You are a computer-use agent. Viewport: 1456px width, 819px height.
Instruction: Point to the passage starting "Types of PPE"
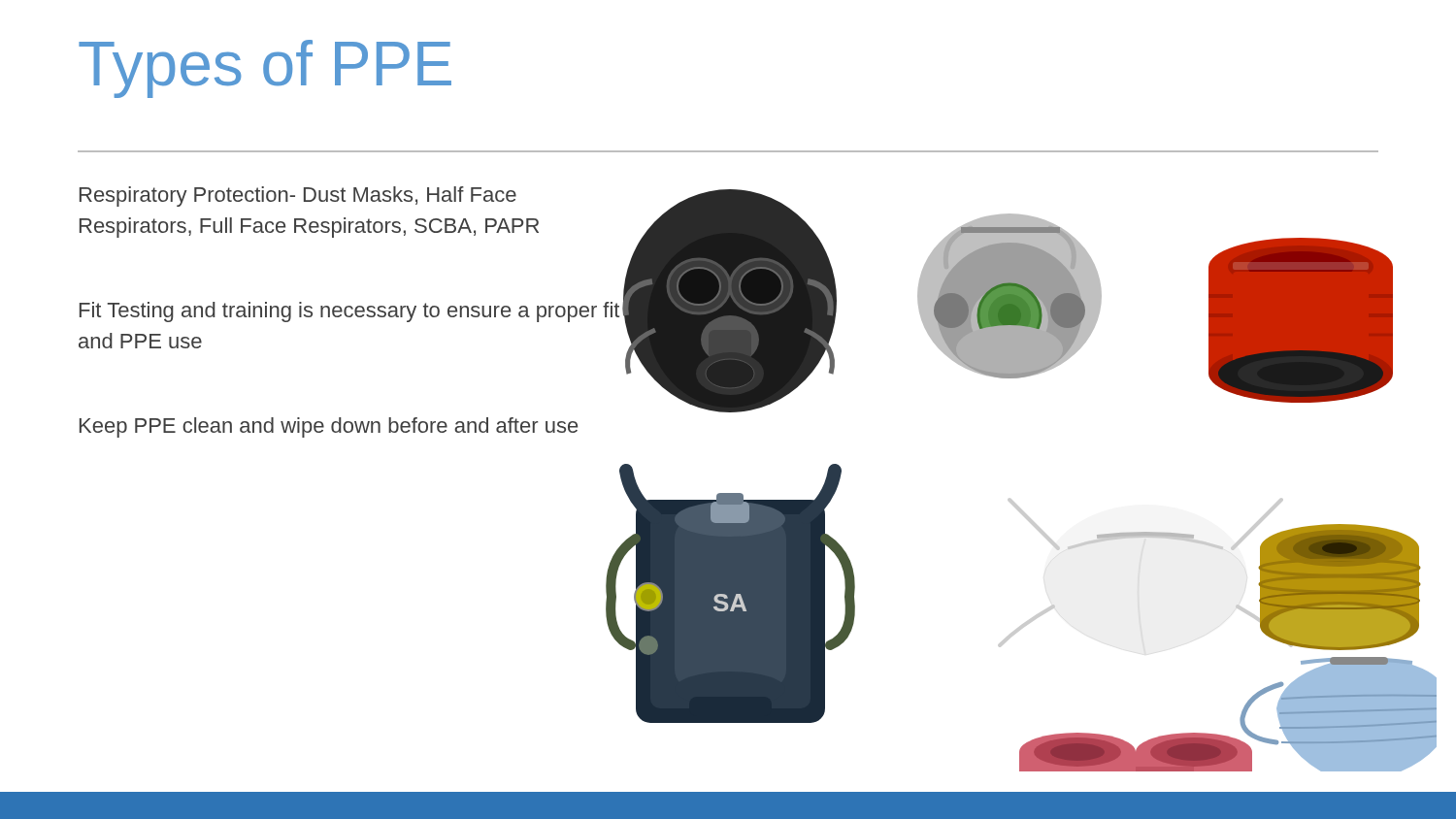tap(266, 64)
